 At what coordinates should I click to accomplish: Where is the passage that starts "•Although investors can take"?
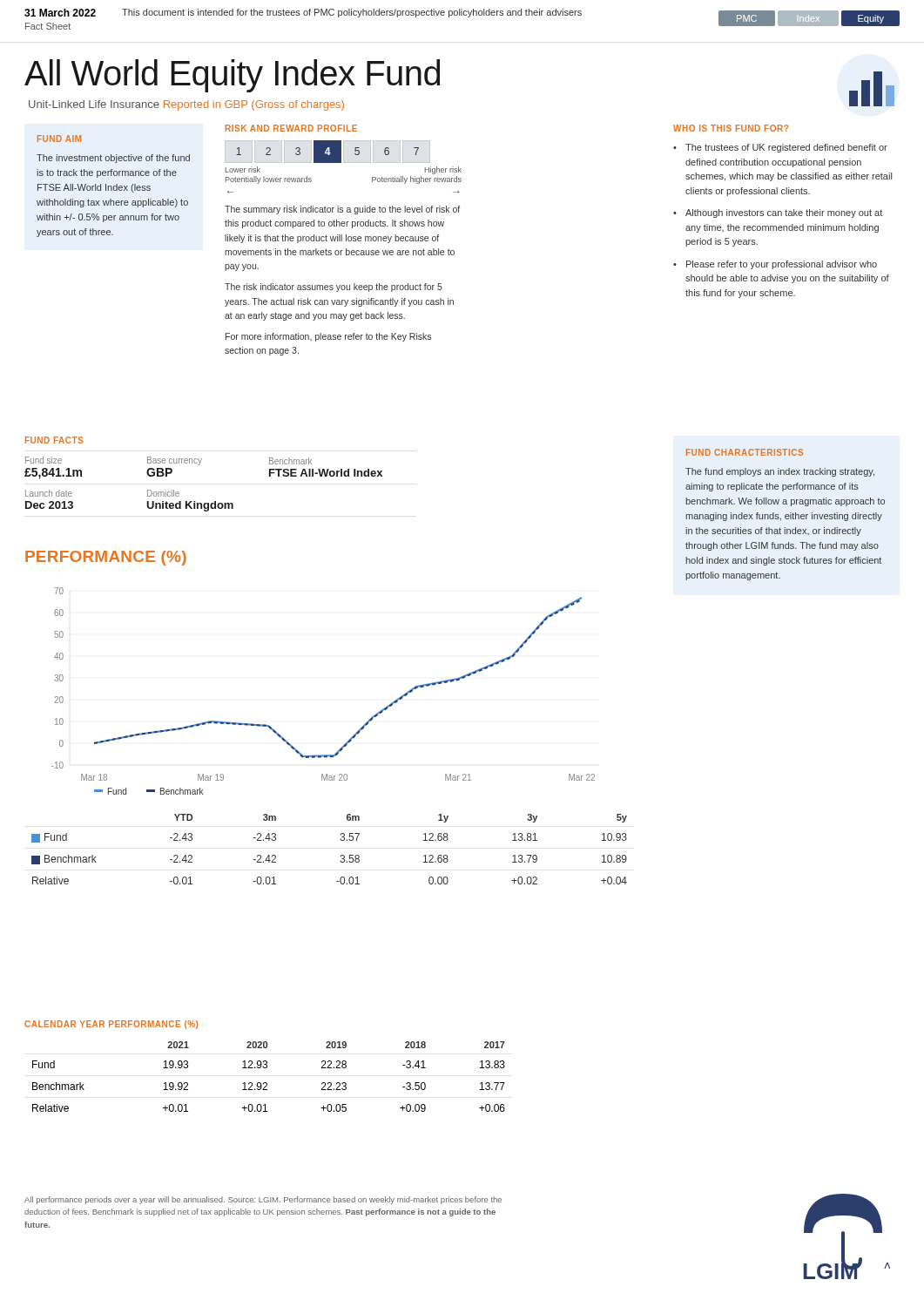(778, 226)
